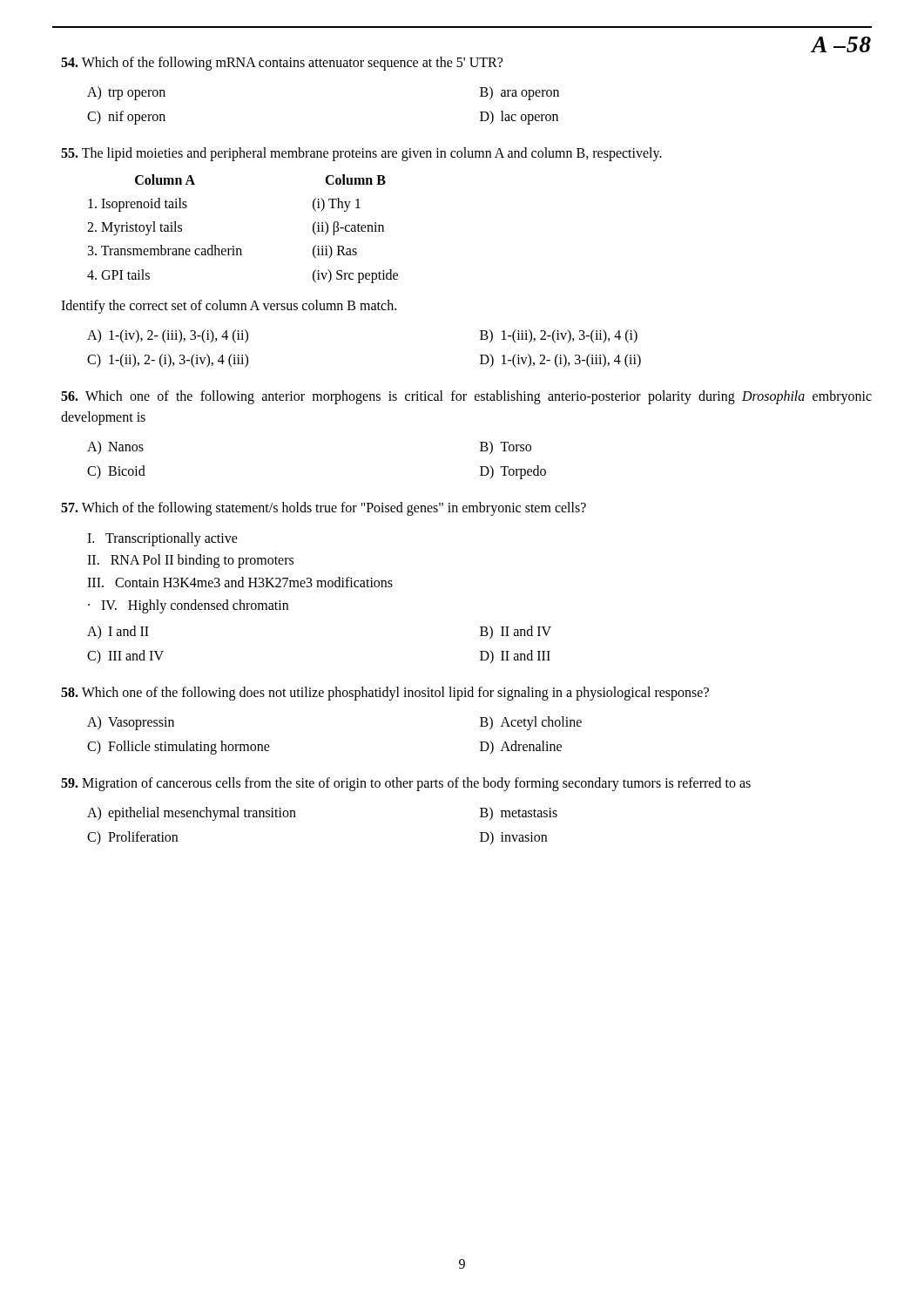Navigate to the text block starting "A)I and II"
This screenshot has width=924, height=1307.
pyautogui.click(x=118, y=632)
